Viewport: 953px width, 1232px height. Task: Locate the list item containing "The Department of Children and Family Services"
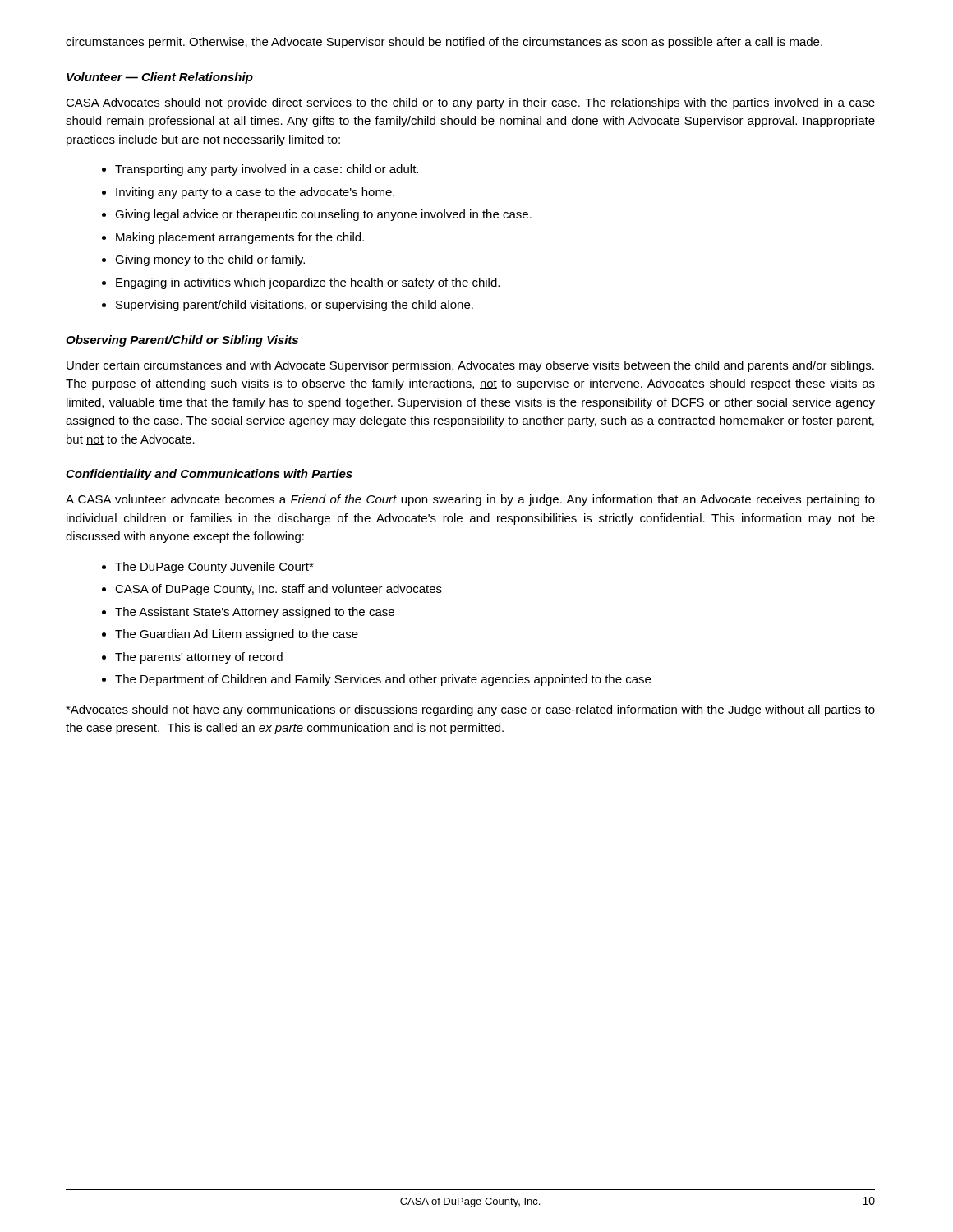coord(383,679)
